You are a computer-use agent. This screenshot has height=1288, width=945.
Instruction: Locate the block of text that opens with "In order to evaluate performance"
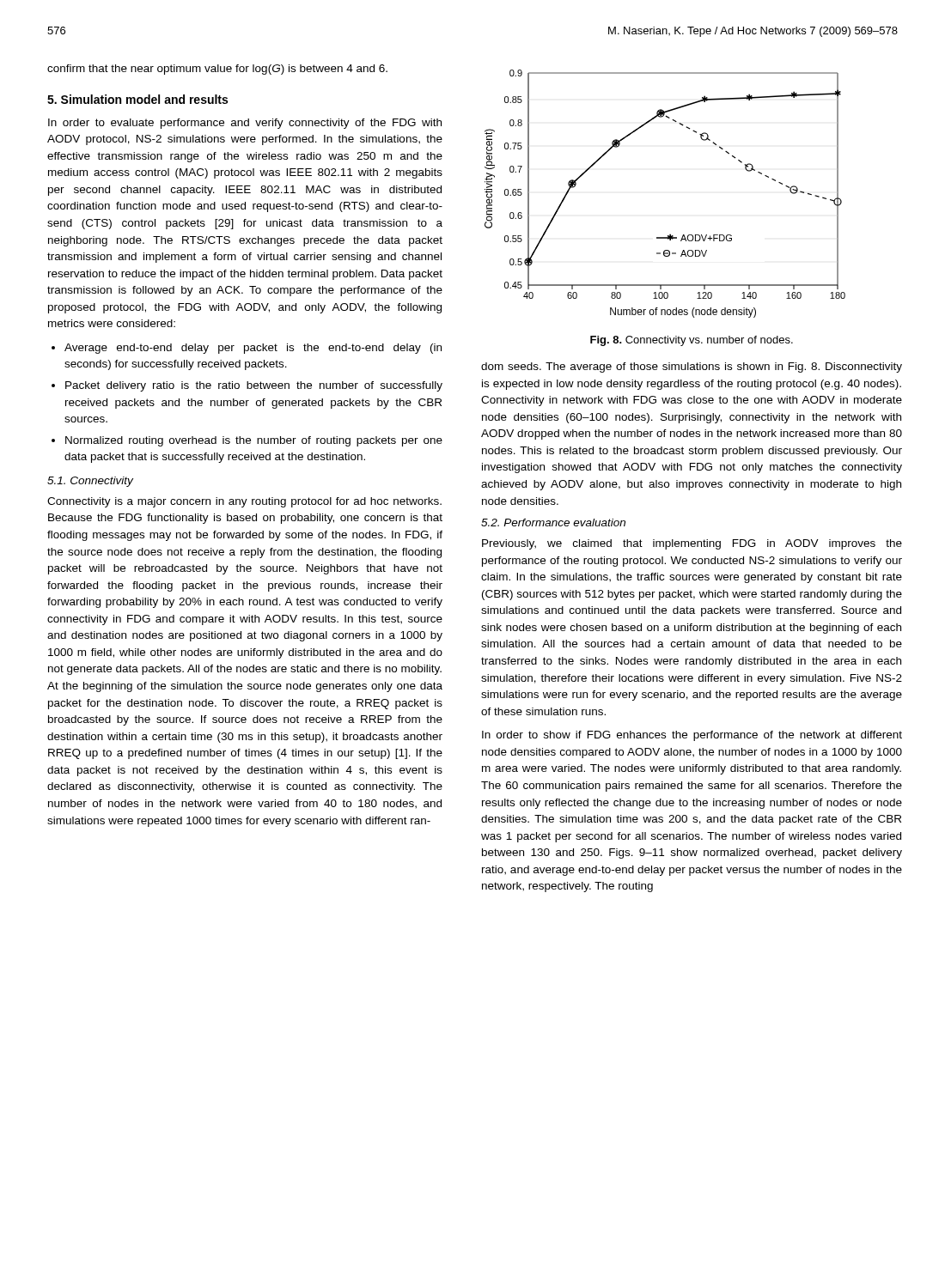(x=245, y=223)
